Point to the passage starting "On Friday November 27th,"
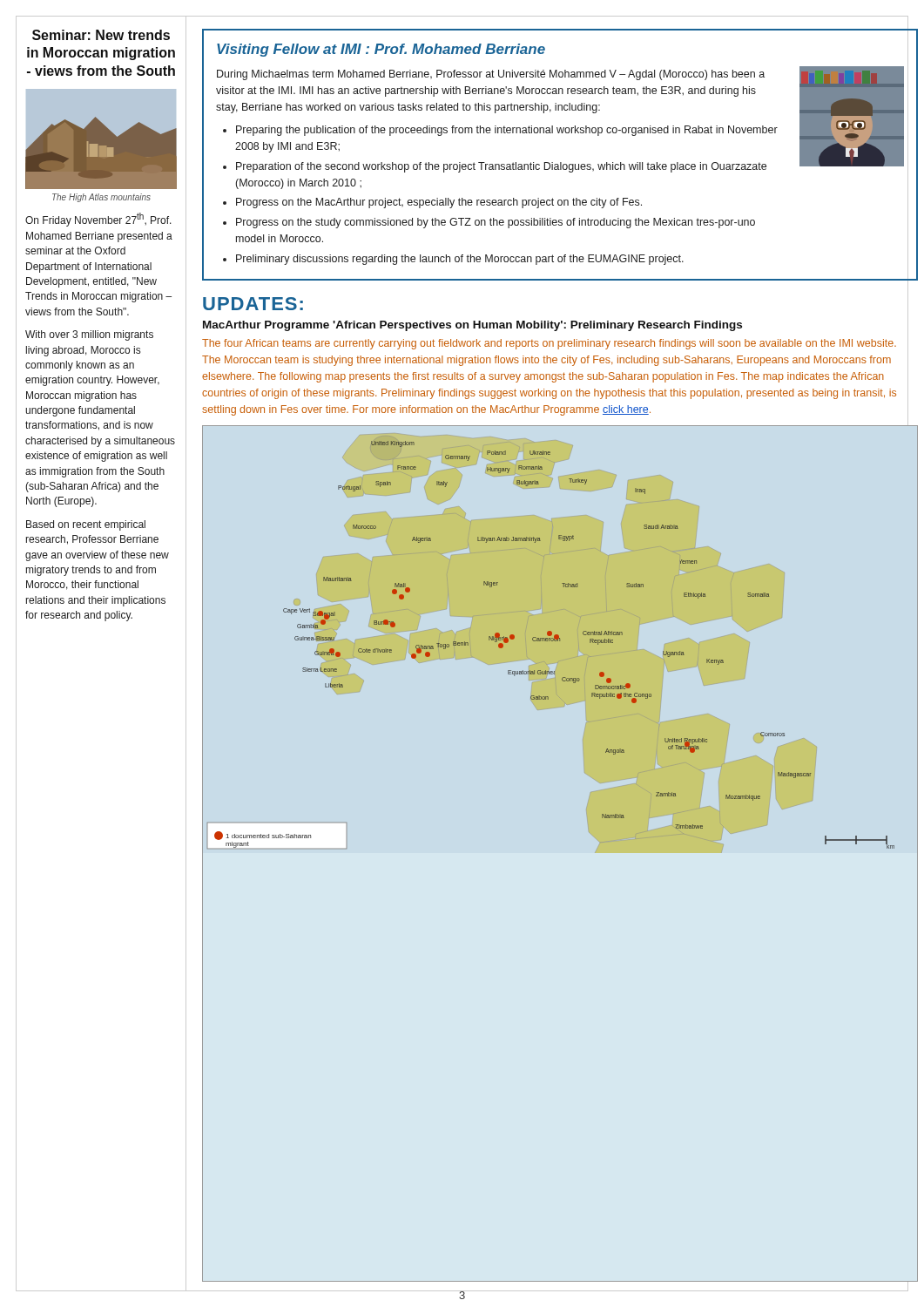 coord(99,265)
